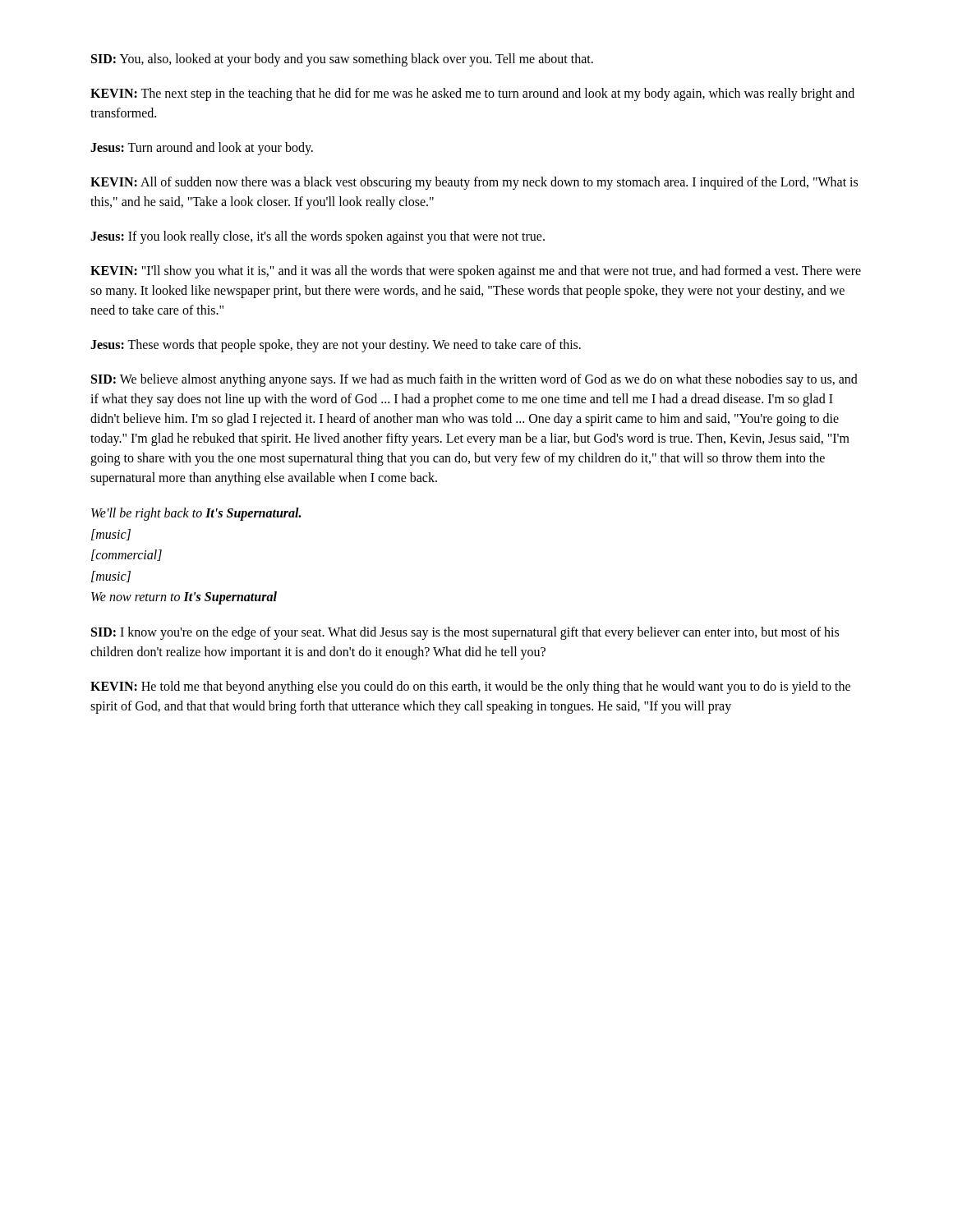
Task: Find the block on this page that starts "KEVIN: All of sudden now there"
Action: 474,192
